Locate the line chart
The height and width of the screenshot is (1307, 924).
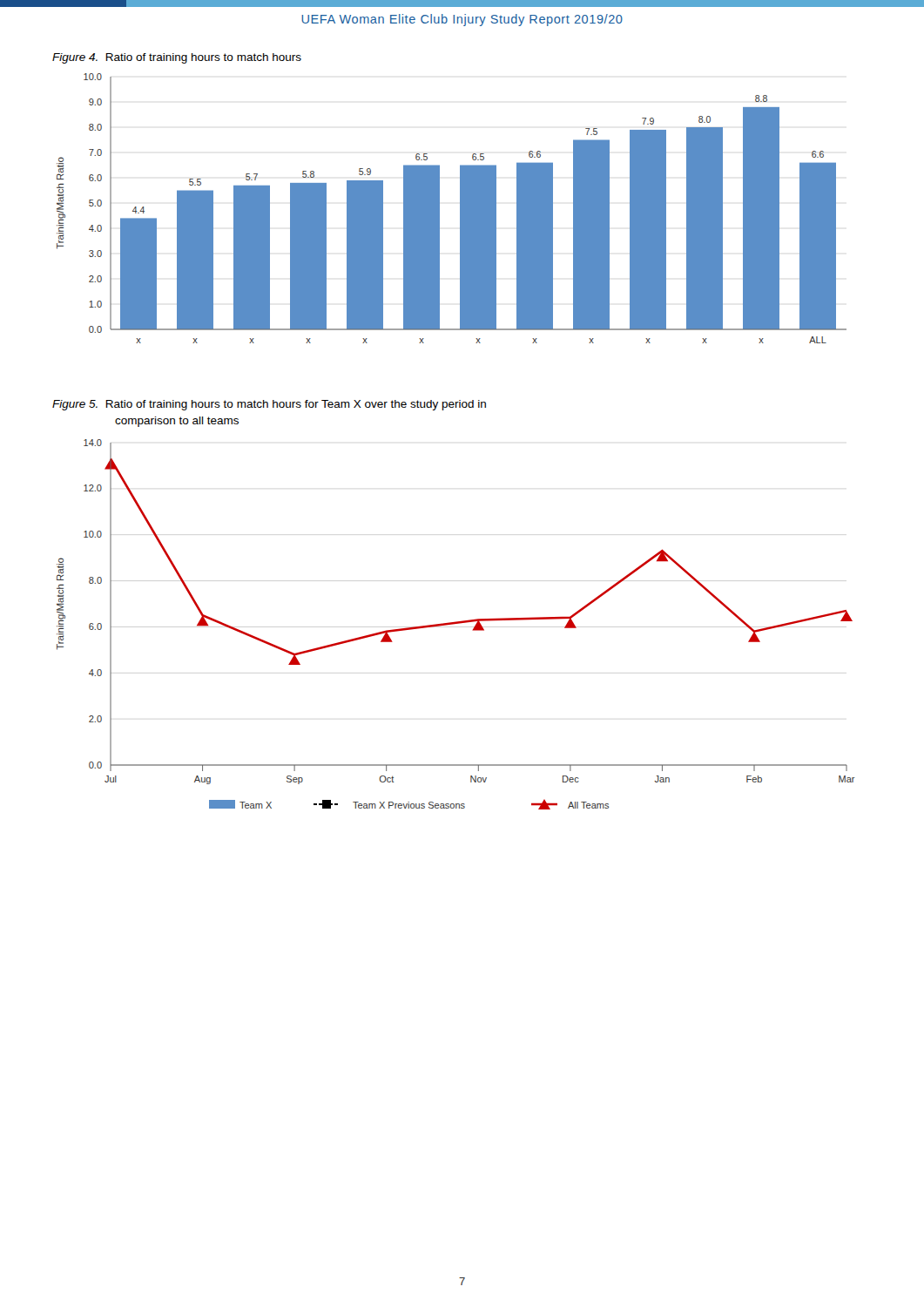453,627
